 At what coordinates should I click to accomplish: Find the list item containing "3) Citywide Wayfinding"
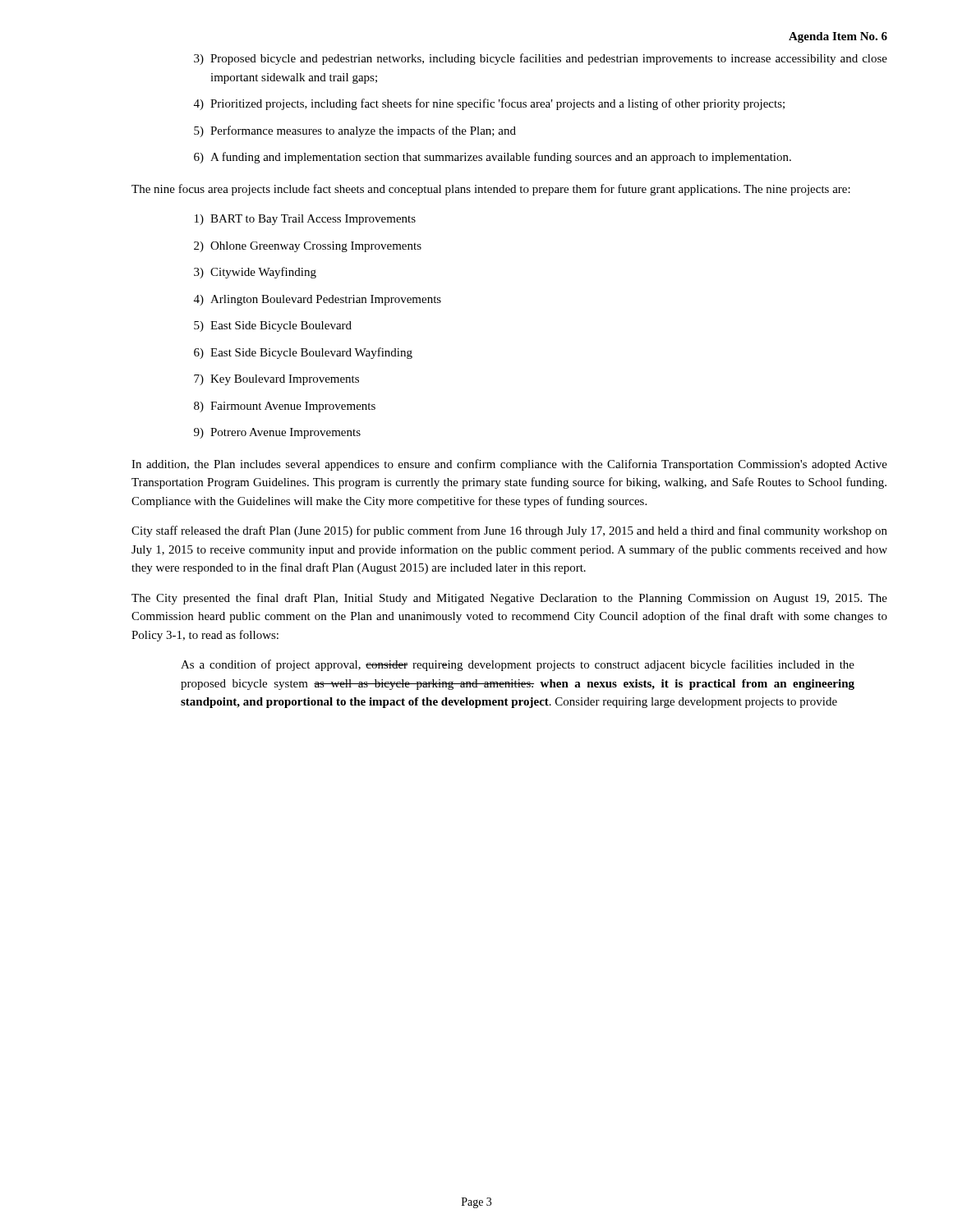pos(255,273)
